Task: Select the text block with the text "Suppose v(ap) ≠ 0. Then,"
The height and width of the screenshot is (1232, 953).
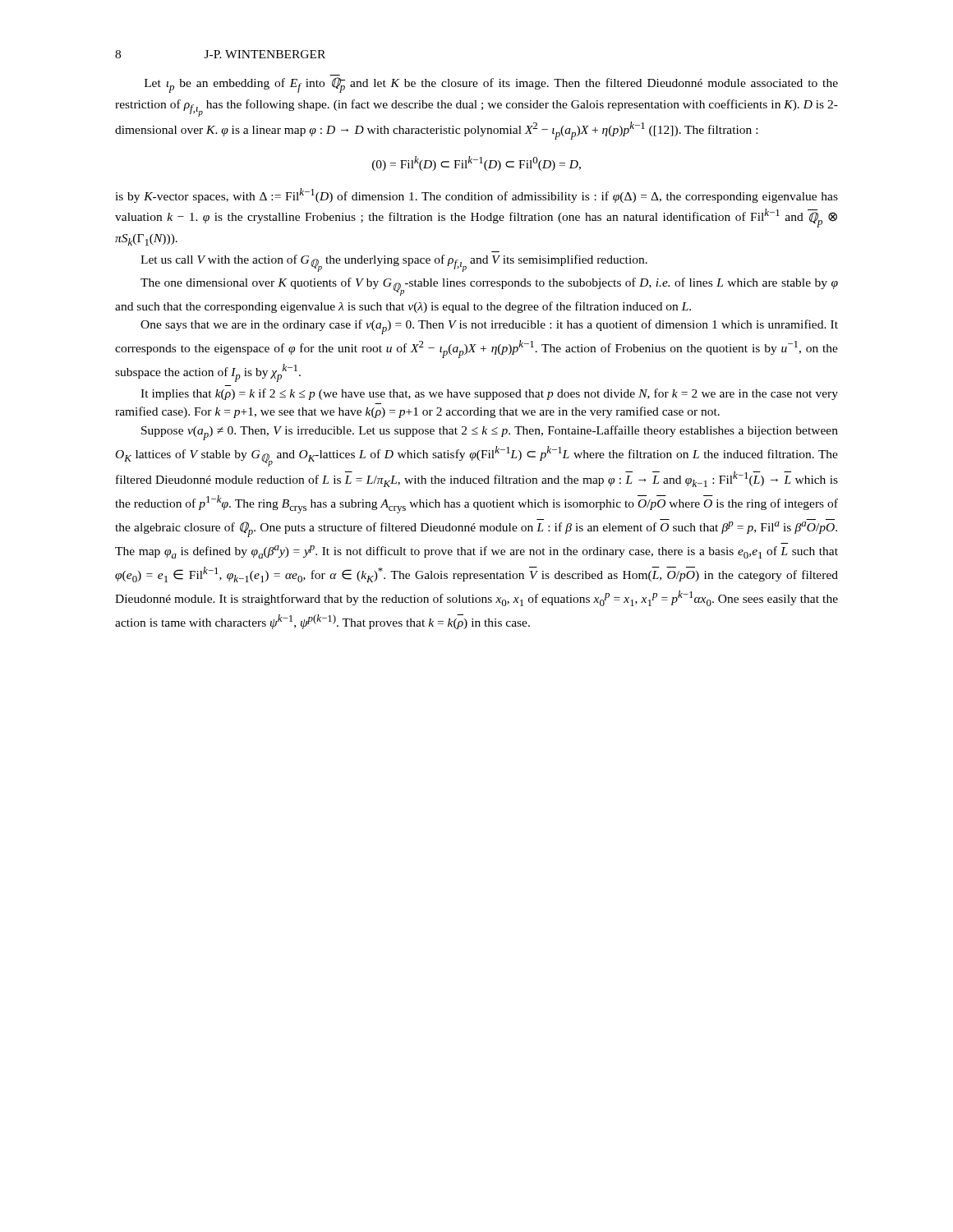Action: click(x=476, y=527)
